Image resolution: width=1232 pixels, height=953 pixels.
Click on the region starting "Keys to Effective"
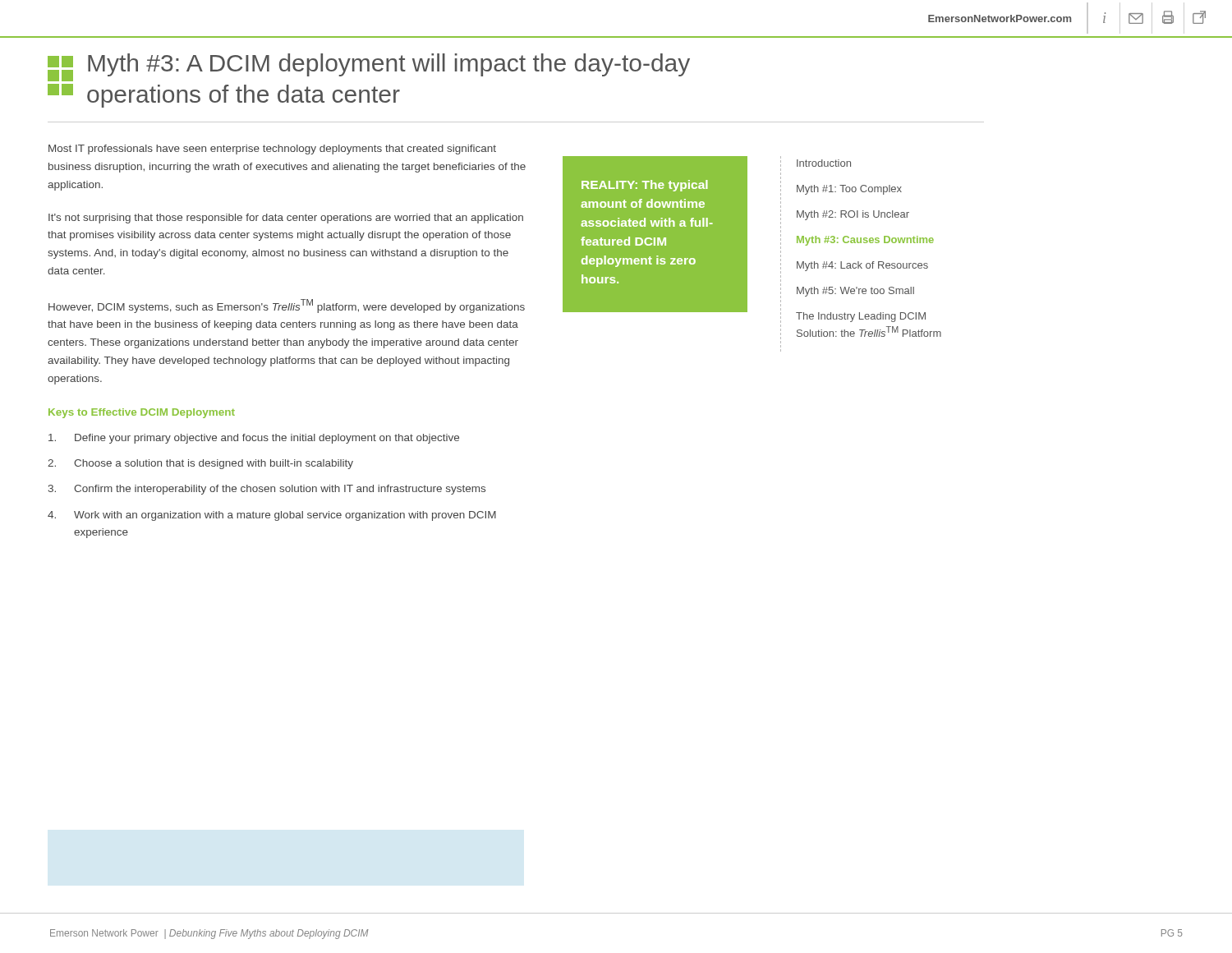click(141, 412)
